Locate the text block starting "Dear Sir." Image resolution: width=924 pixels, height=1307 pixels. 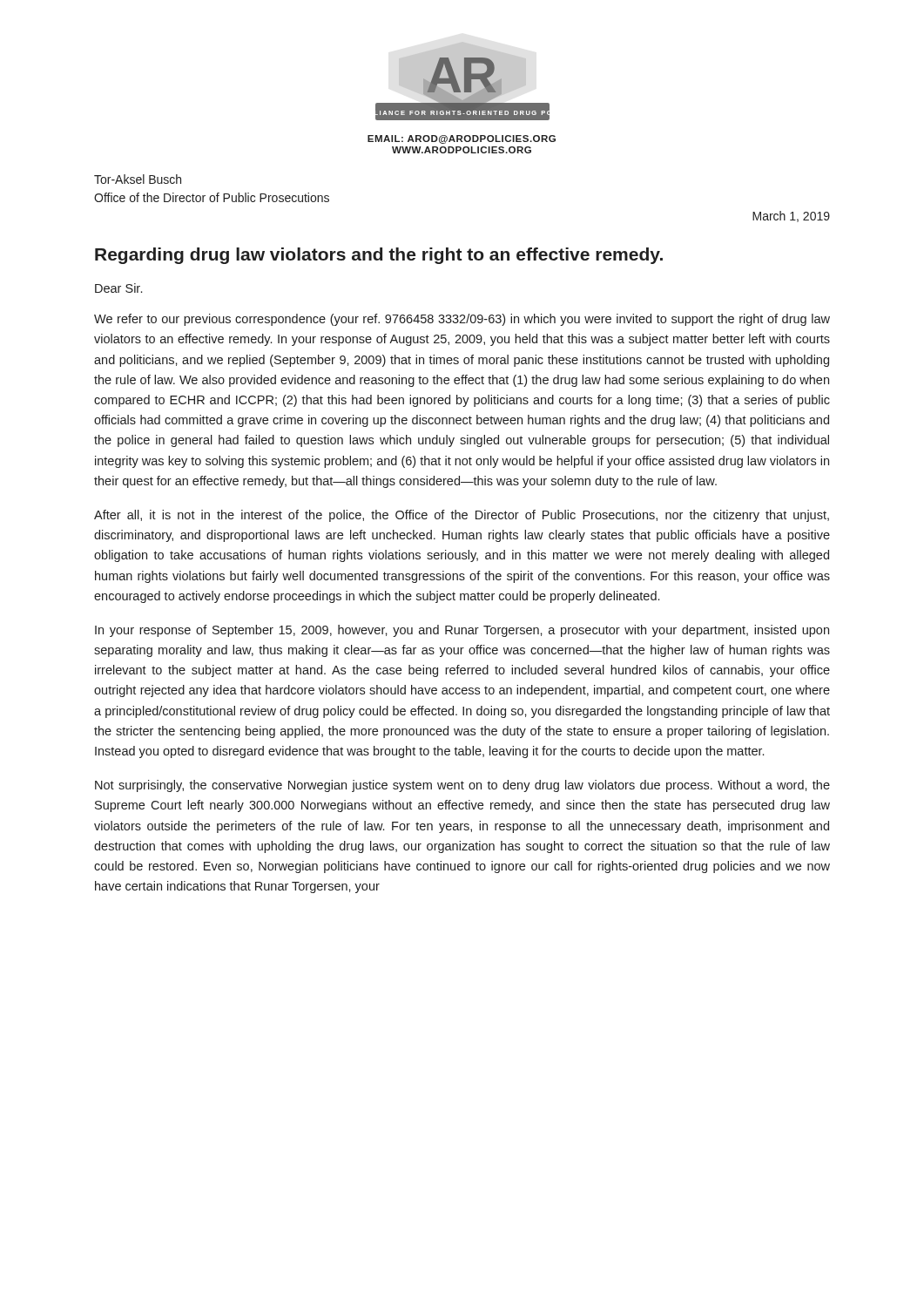119,289
